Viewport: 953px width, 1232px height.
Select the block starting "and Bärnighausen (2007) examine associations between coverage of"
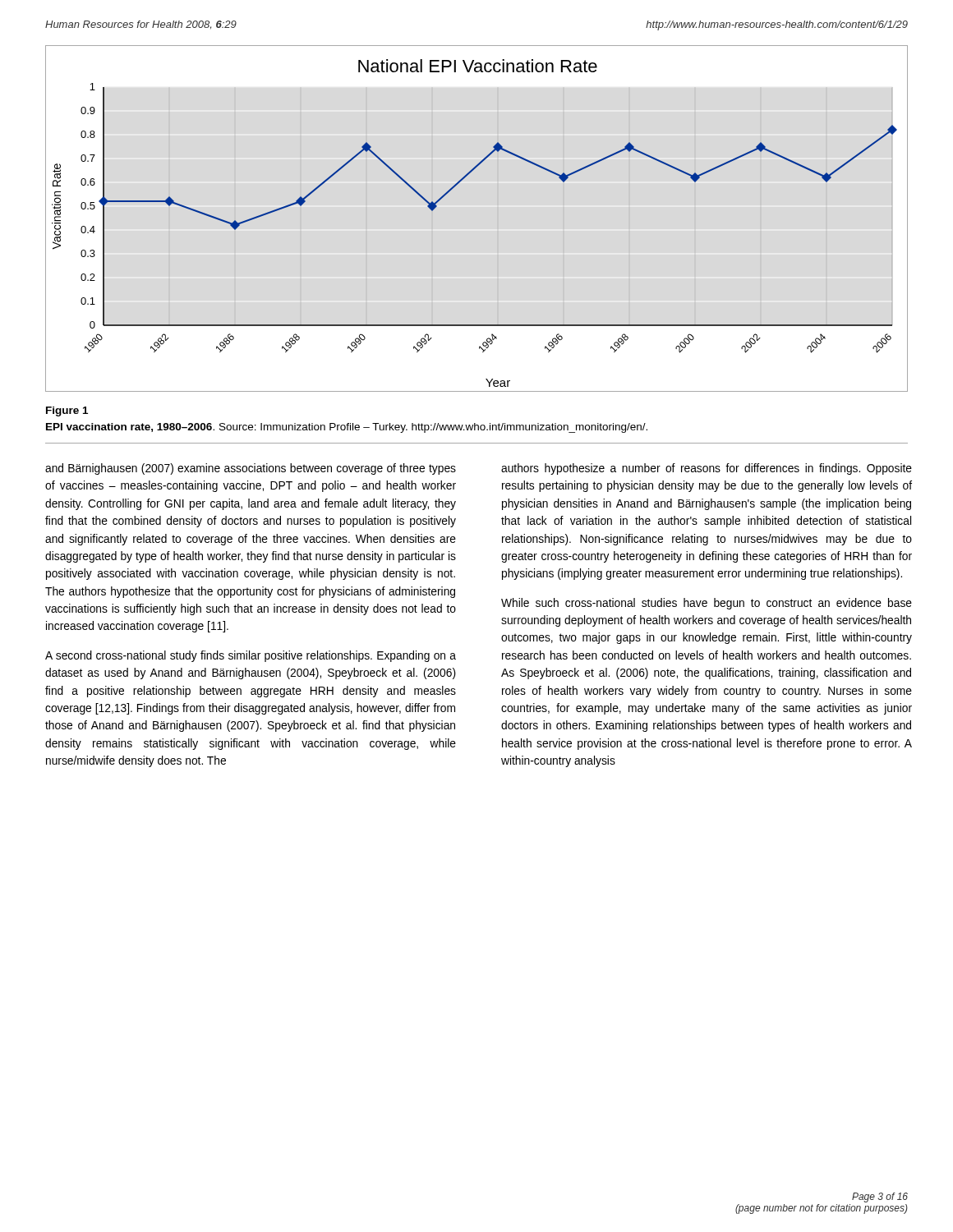(251, 615)
